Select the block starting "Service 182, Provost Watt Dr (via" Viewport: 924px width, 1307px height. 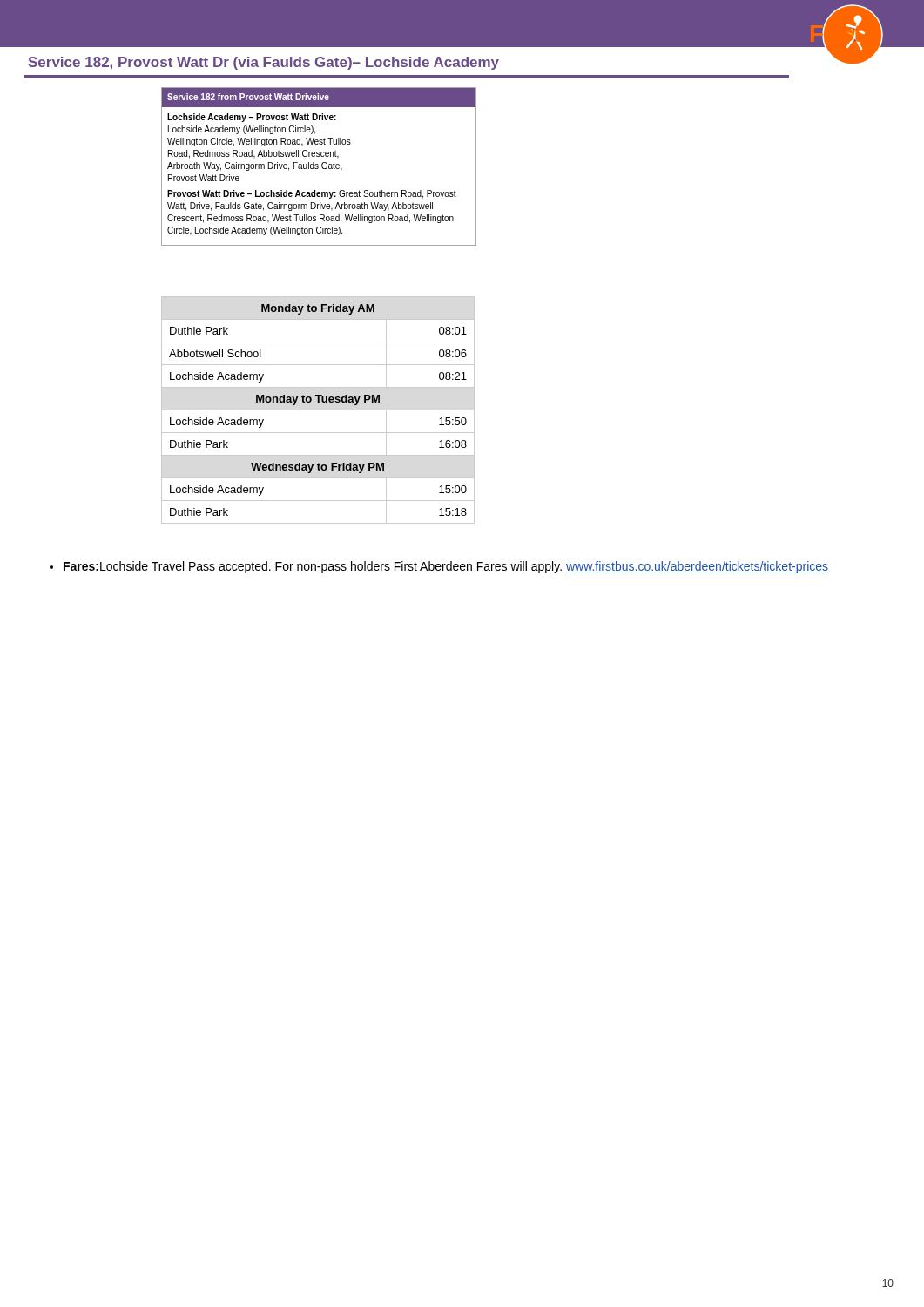click(x=263, y=62)
